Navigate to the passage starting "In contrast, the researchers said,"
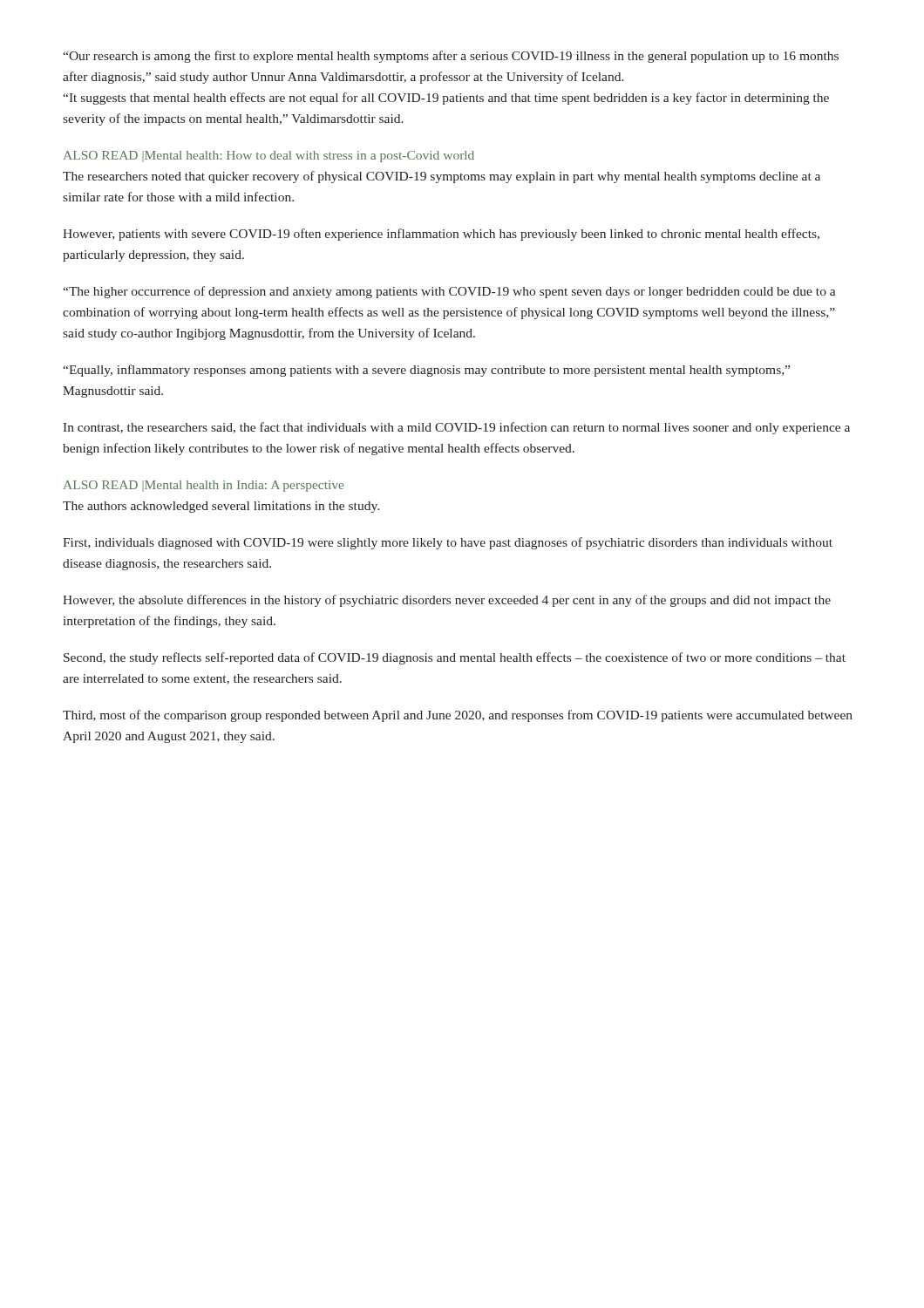Image resolution: width=924 pixels, height=1308 pixels. 457,438
